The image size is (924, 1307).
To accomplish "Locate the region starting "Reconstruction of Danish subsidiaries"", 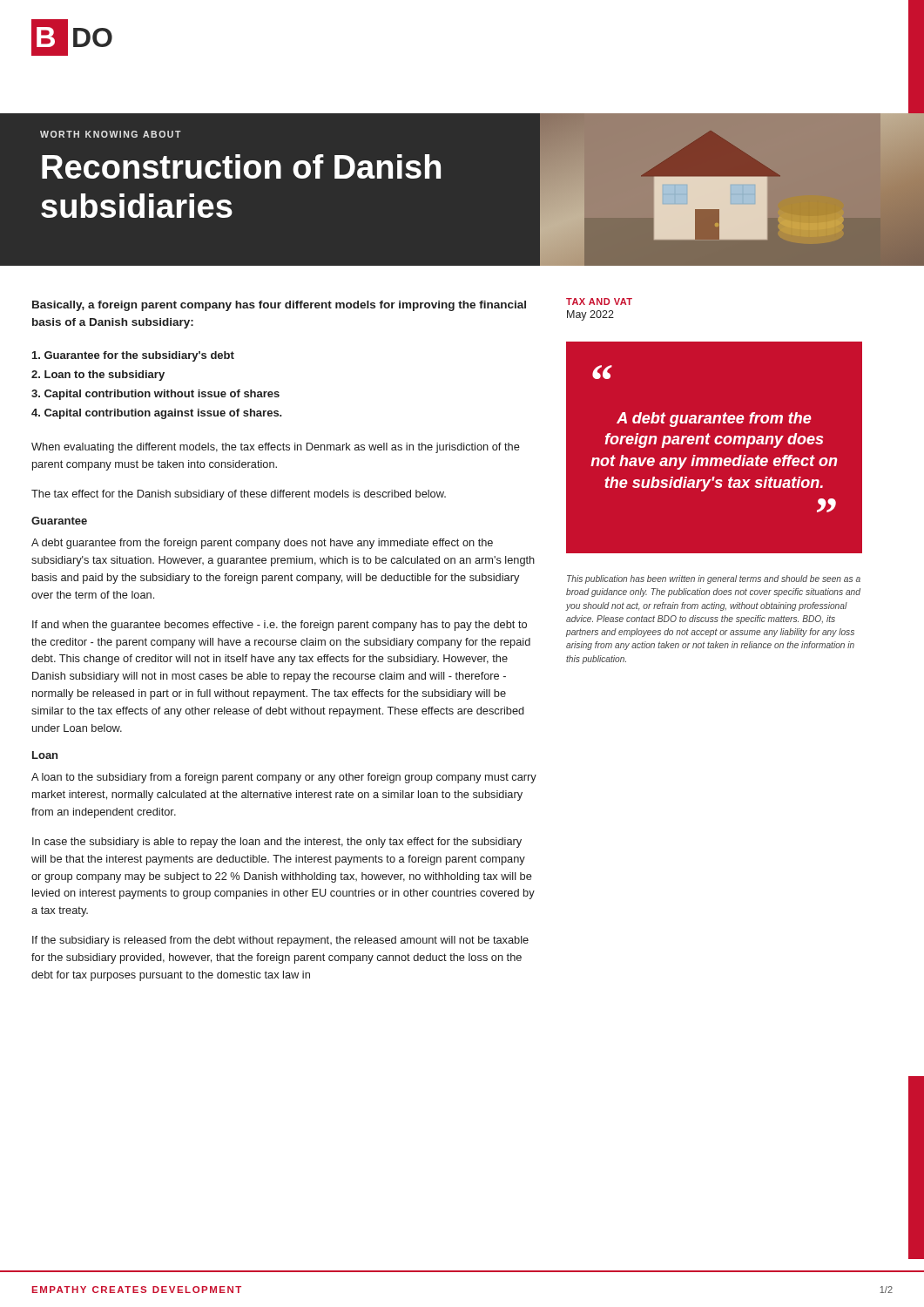I will pyautogui.click(x=241, y=187).
